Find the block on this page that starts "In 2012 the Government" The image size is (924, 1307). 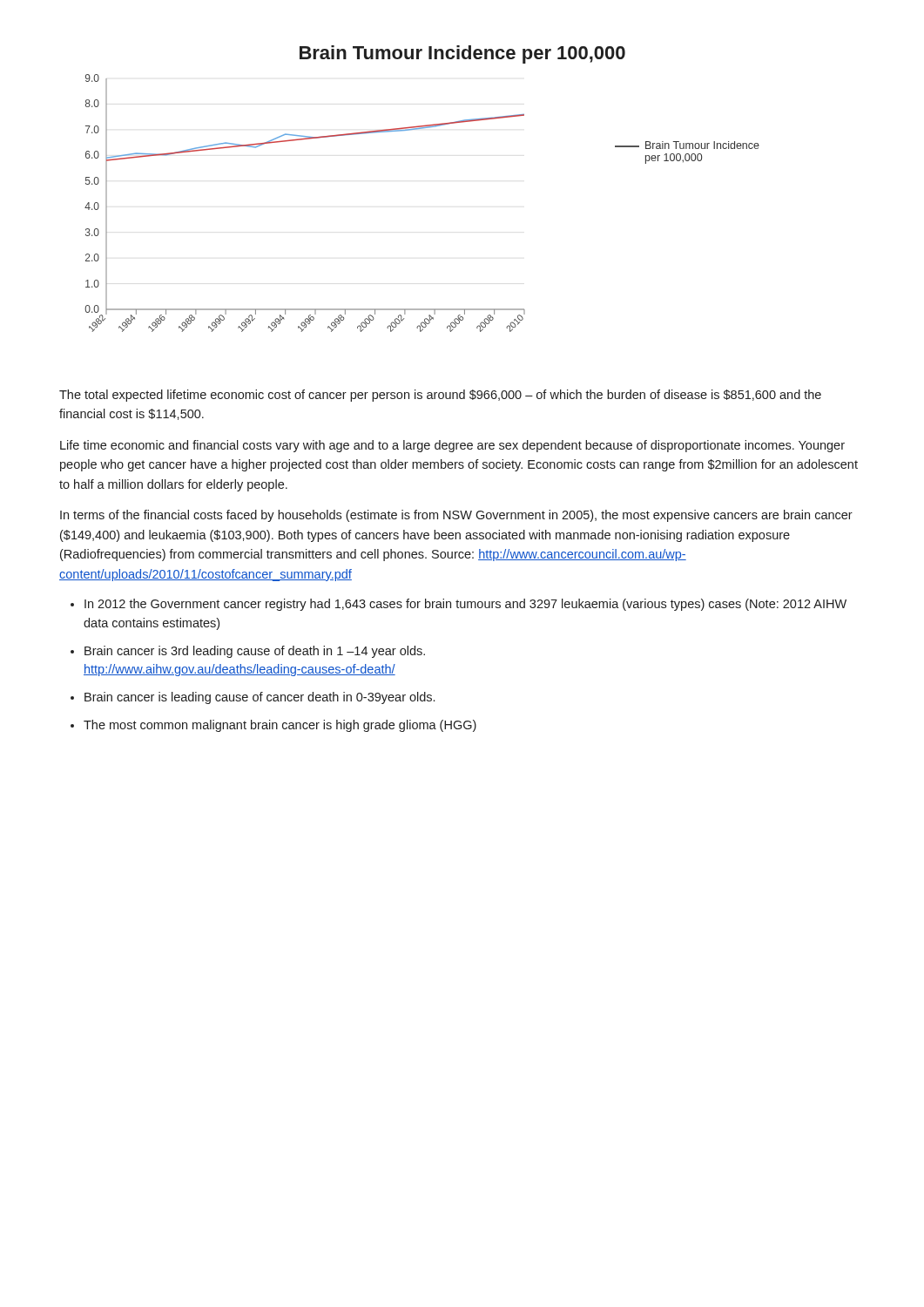465,614
